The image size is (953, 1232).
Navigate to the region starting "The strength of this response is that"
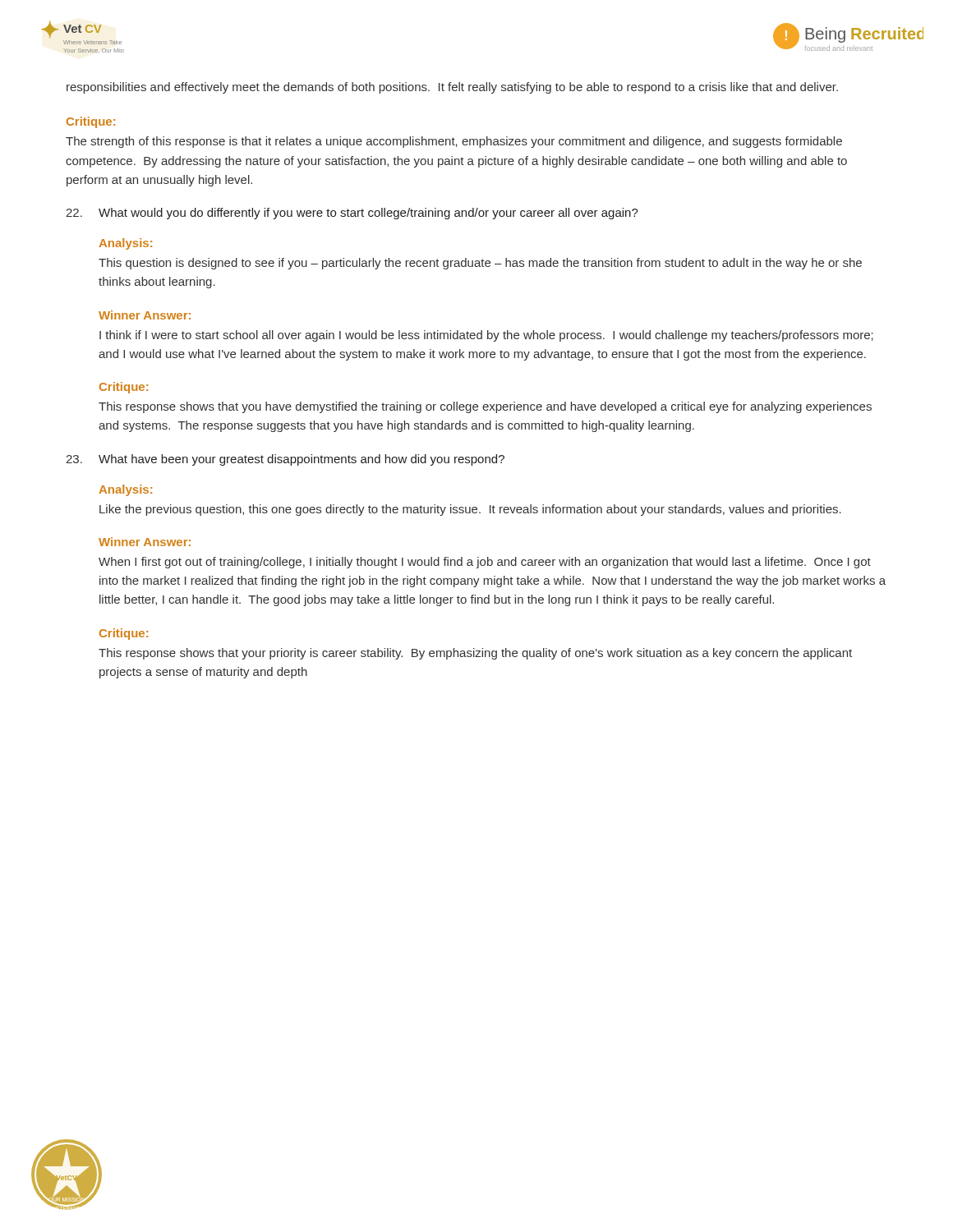point(457,160)
